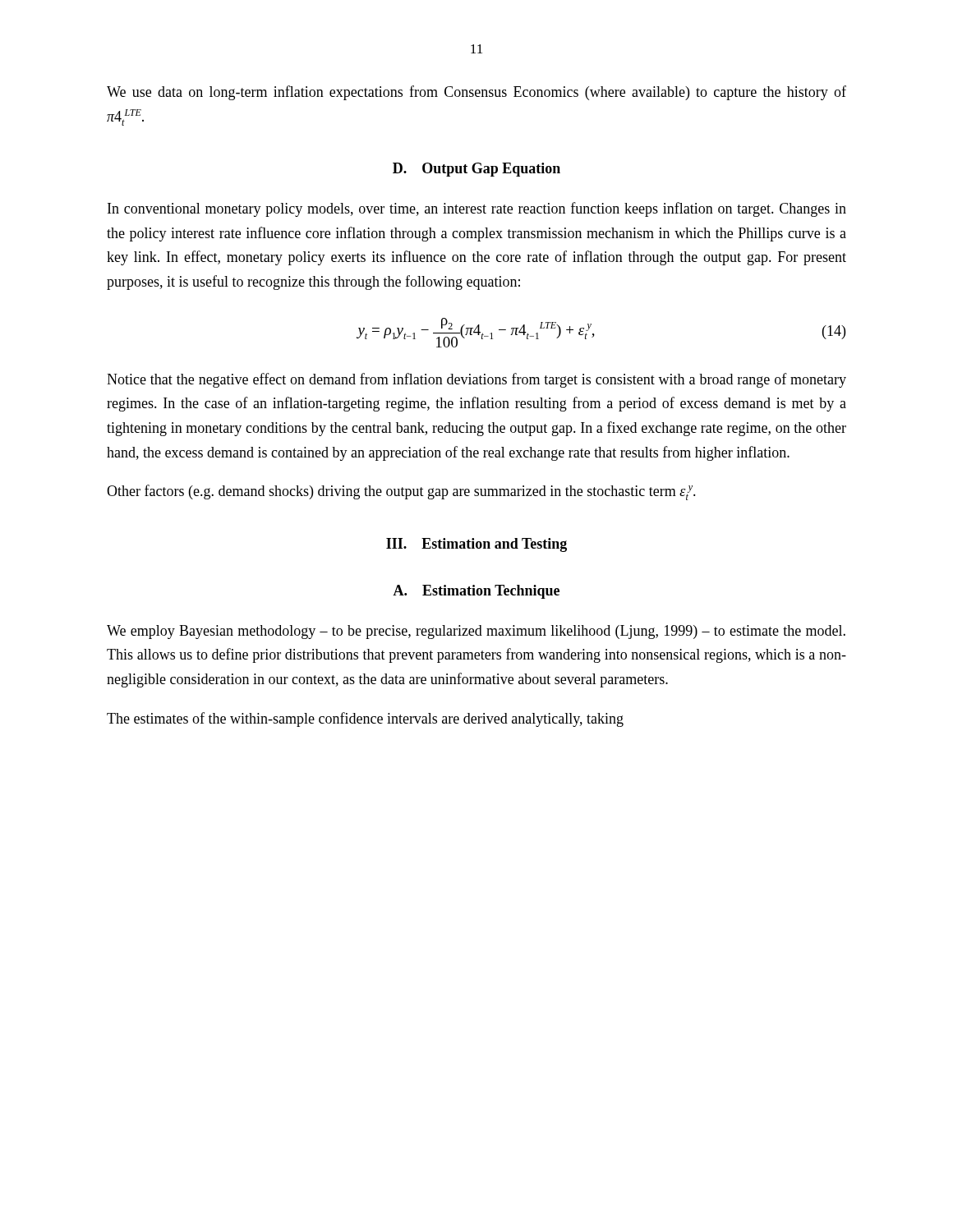
Task: Locate the text block that reads "The estimates of the"
Action: click(x=365, y=719)
